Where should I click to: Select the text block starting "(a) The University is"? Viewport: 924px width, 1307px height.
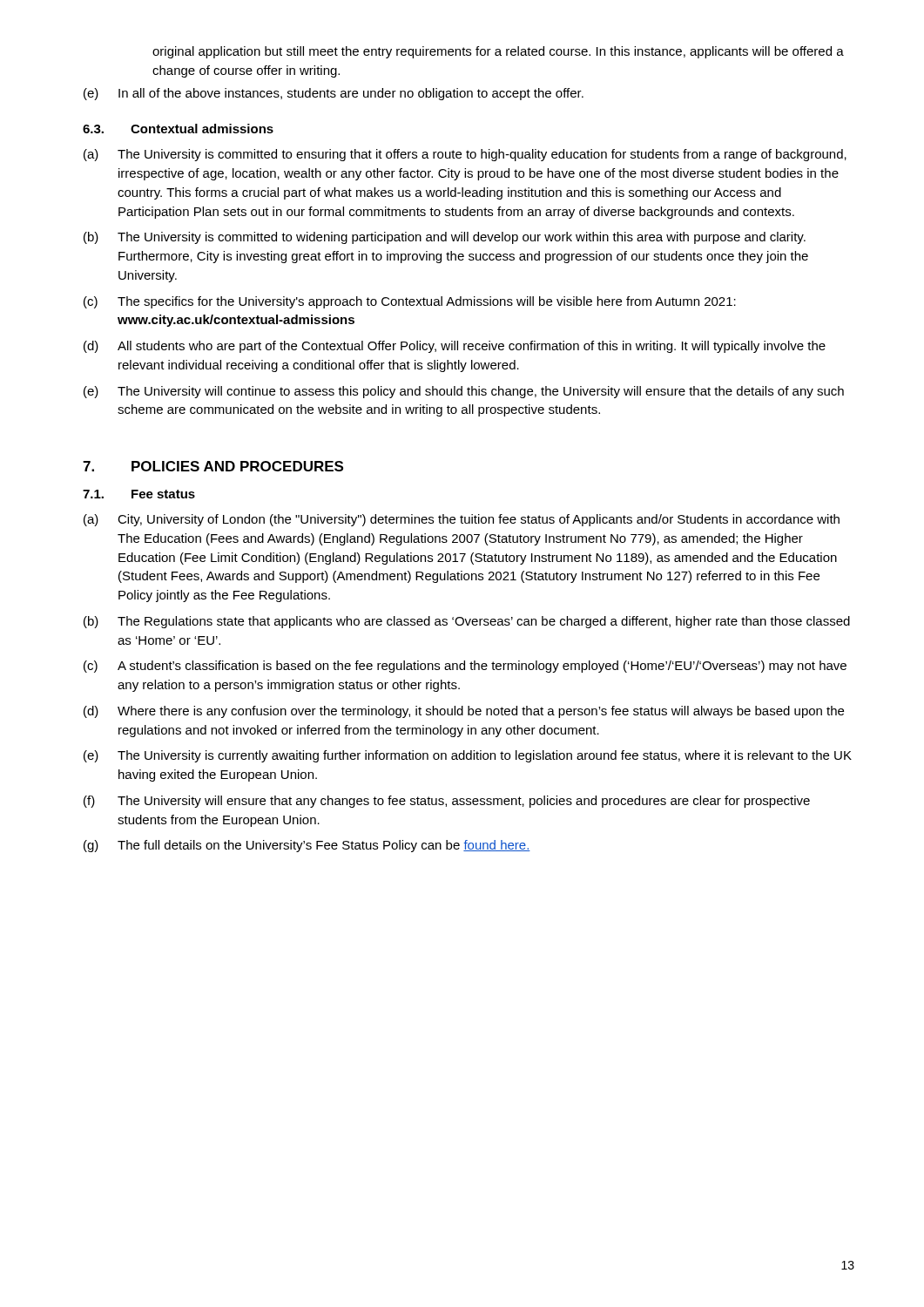click(x=469, y=183)
